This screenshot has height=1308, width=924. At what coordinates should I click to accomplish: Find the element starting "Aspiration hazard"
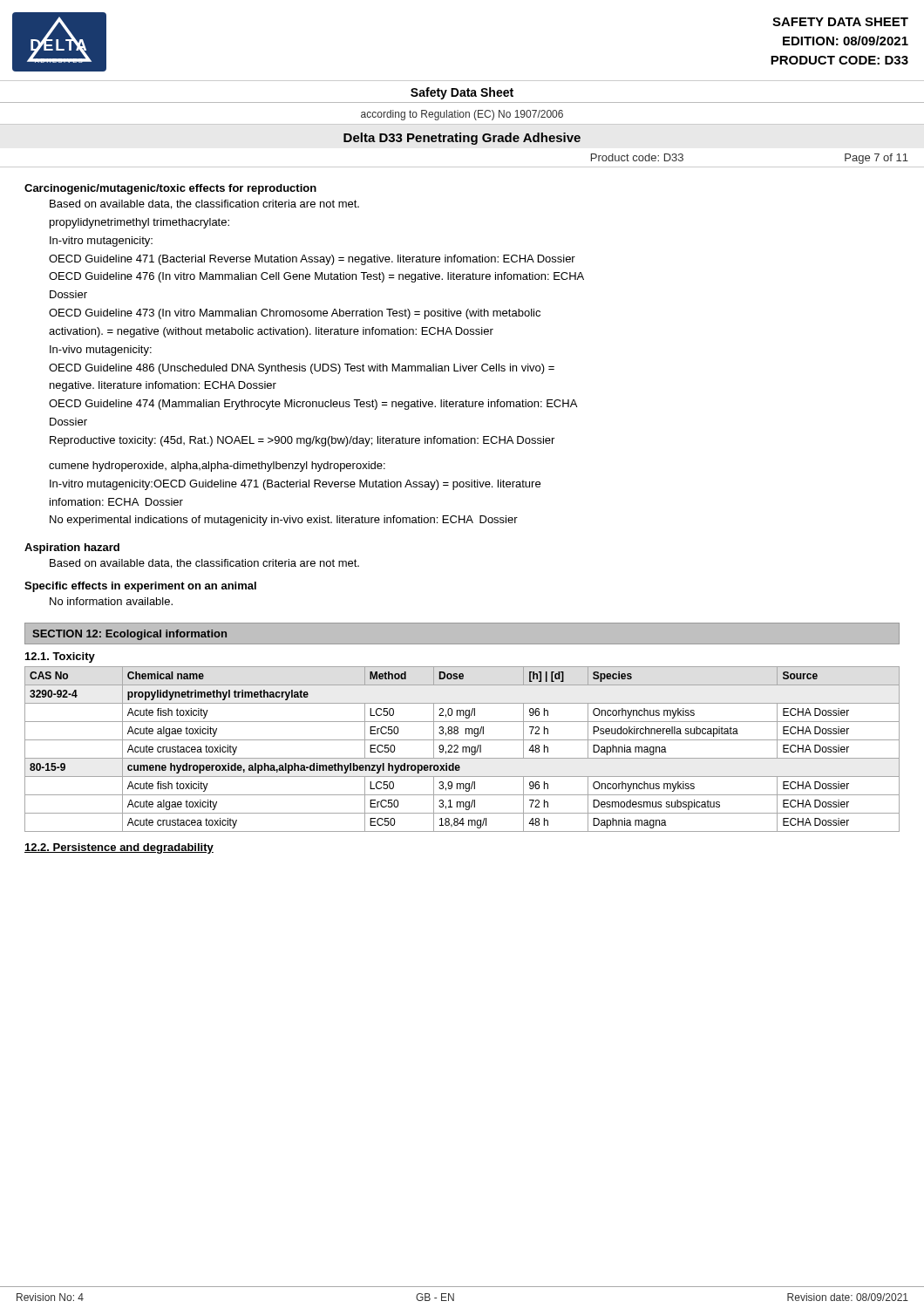(72, 547)
